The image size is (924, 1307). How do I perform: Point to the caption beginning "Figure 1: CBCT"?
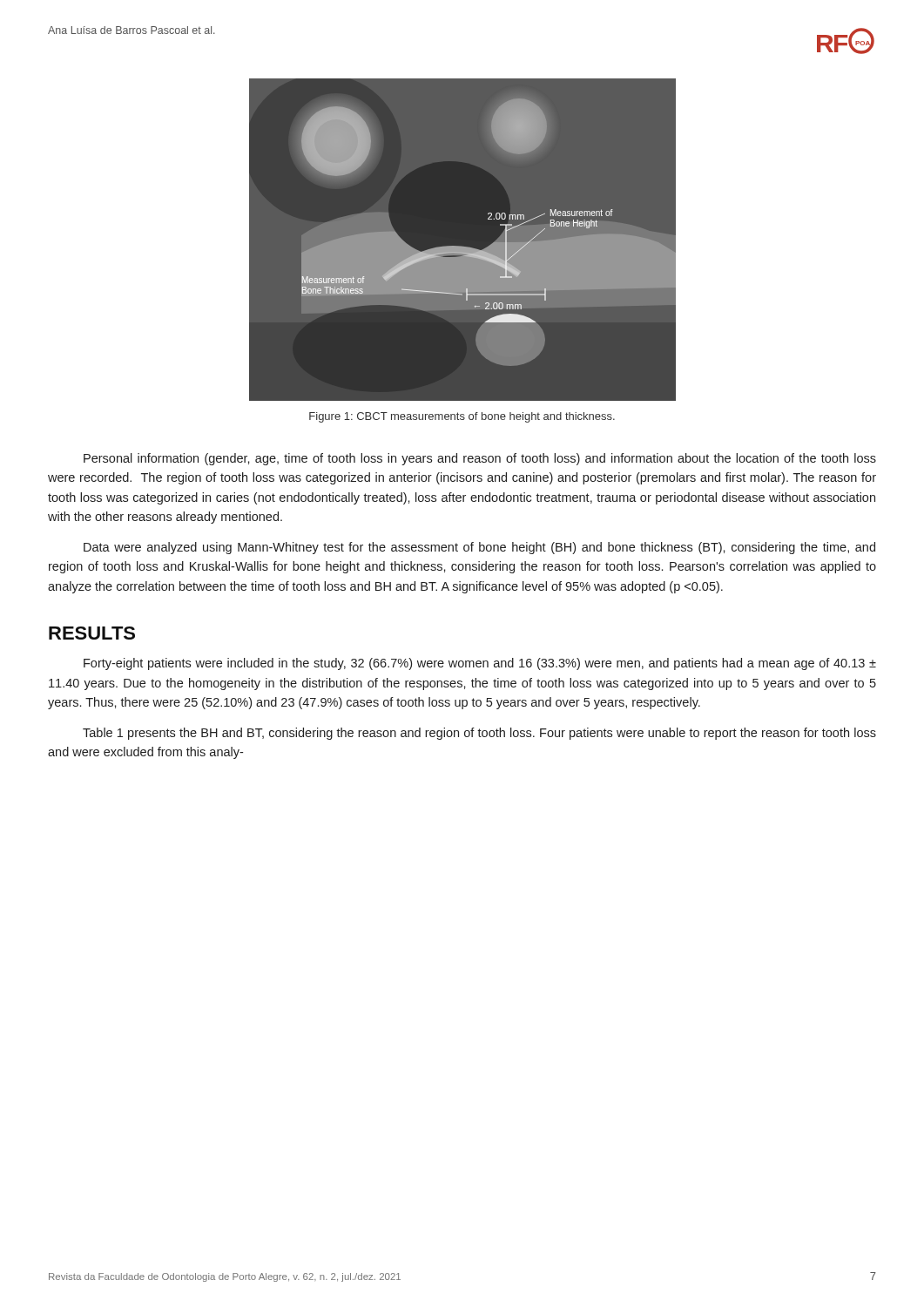tap(462, 416)
